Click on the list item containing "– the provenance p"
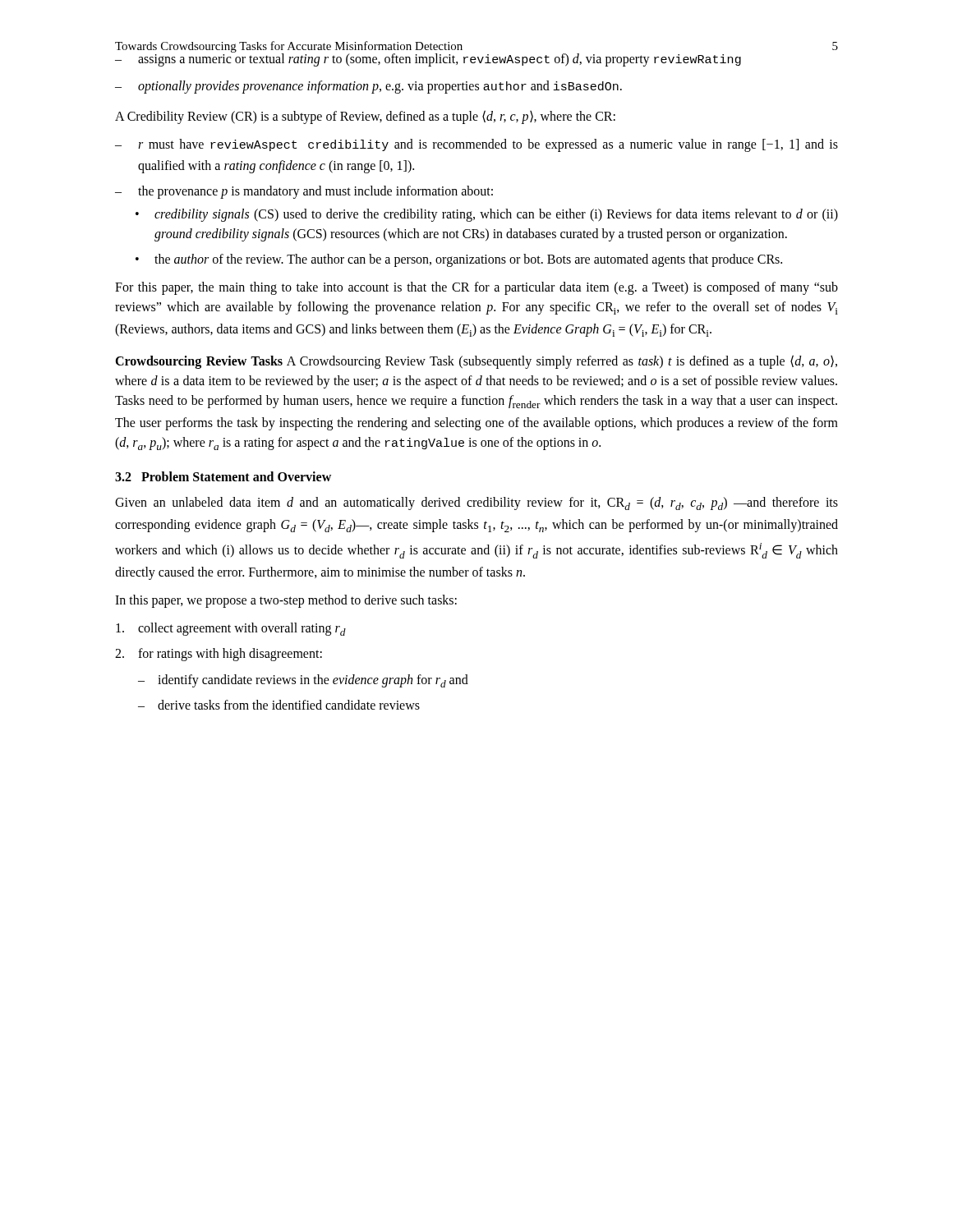Image resolution: width=953 pixels, height=1232 pixels. (x=476, y=191)
